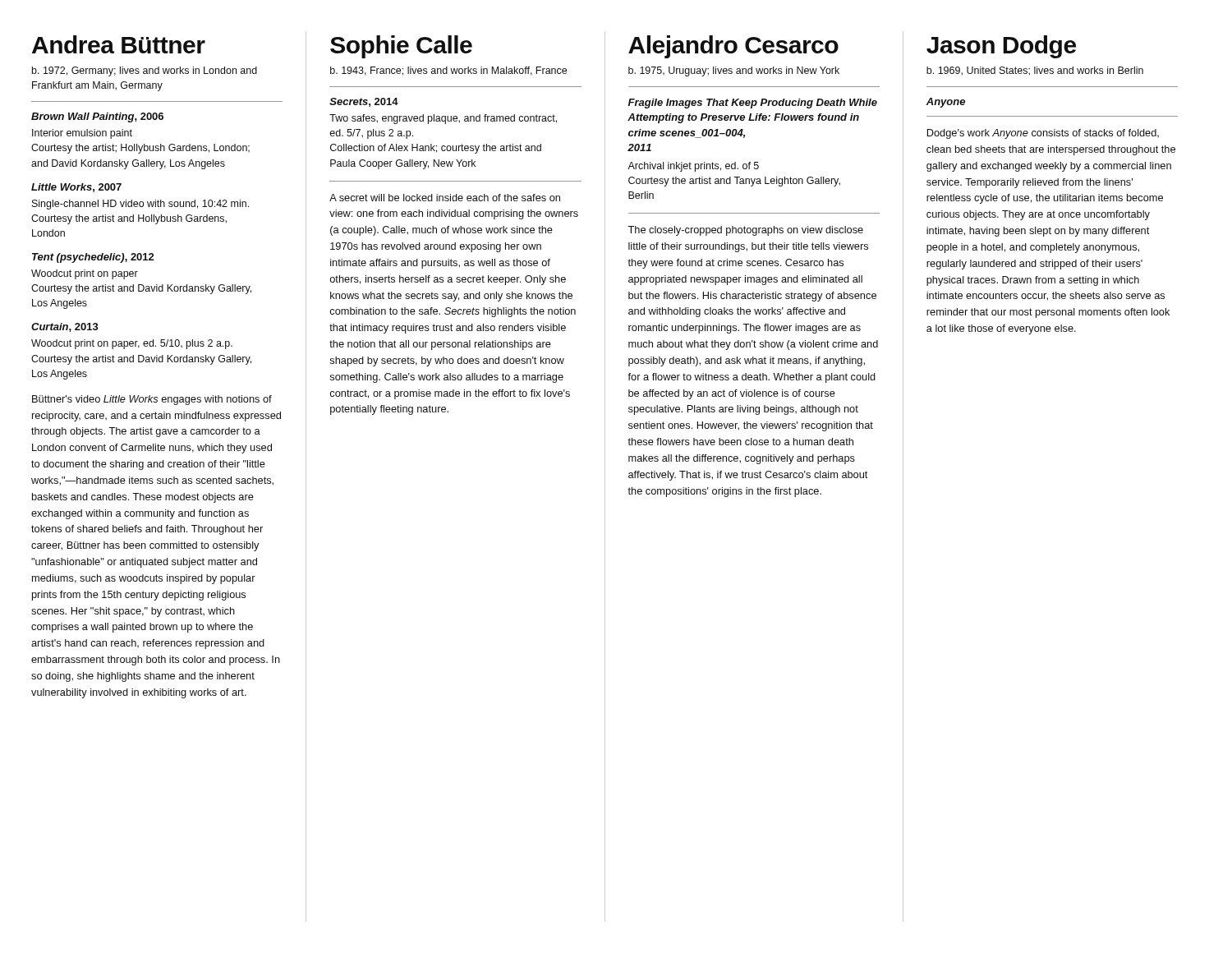The height and width of the screenshot is (953, 1232).
Task: Where does it say "Curtain, 2013"?
Action: pyautogui.click(x=65, y=327)
